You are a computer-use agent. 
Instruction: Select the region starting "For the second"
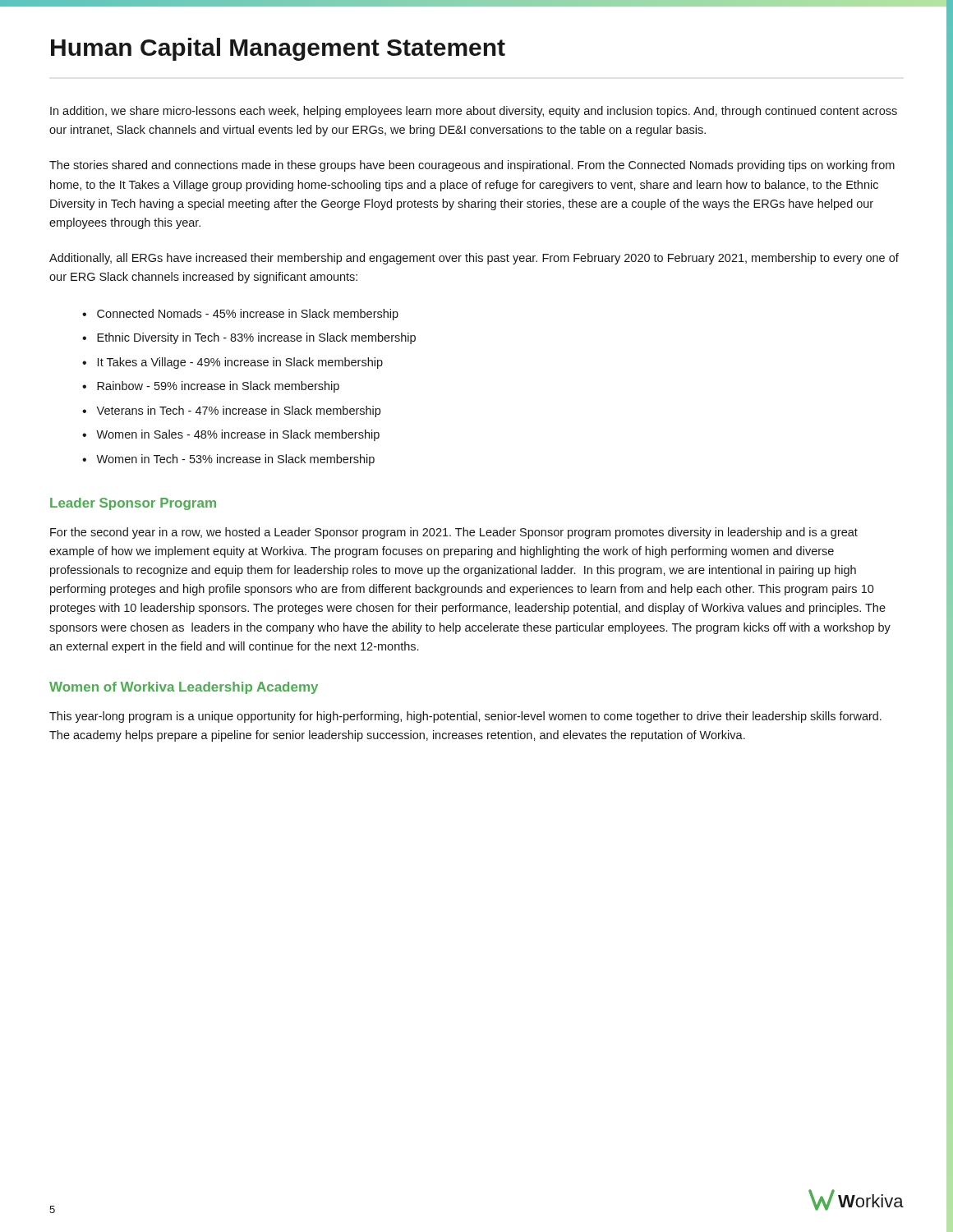click(x=470, y=589)
